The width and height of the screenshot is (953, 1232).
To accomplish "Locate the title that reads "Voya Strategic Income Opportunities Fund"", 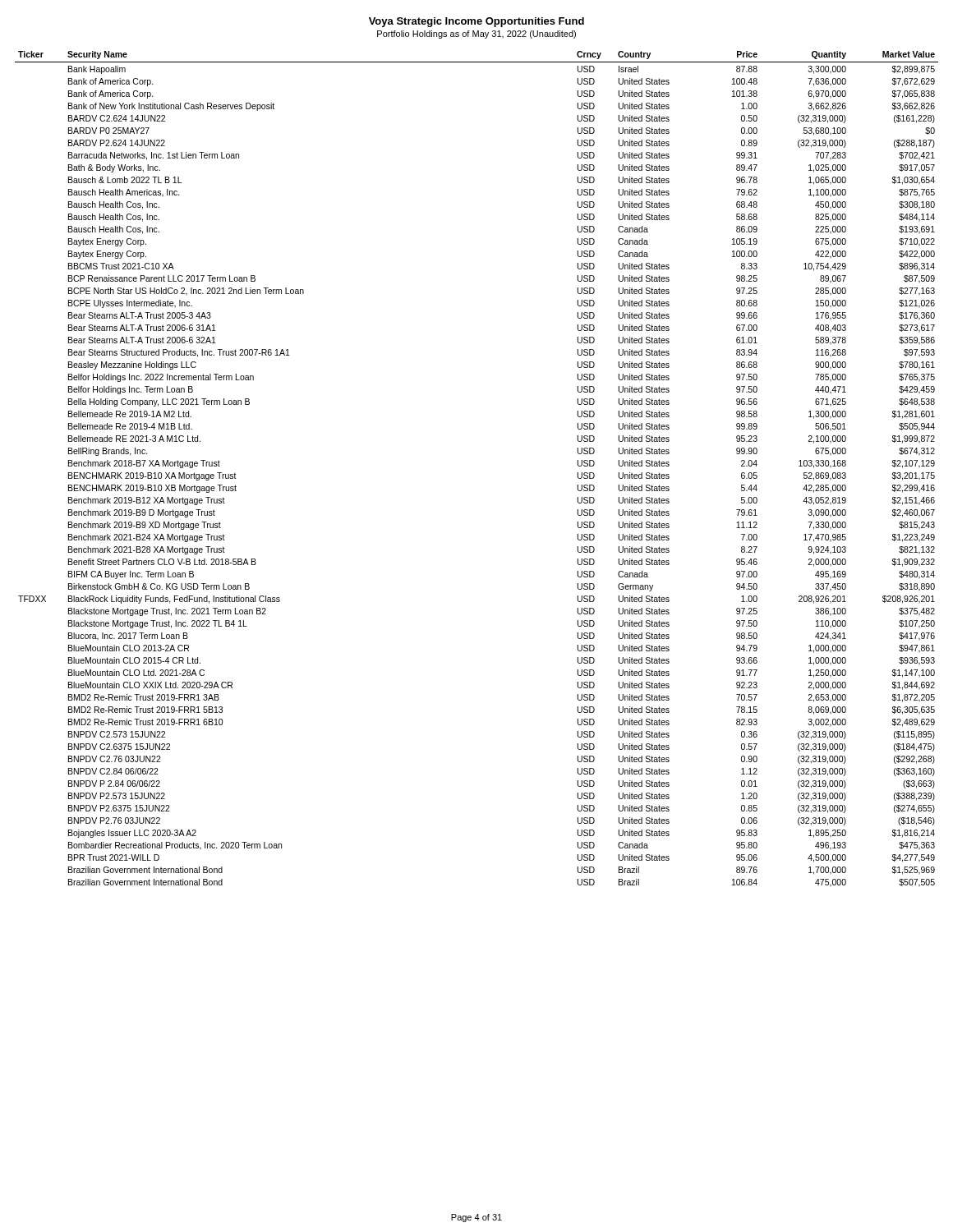I will coord(476,21).
